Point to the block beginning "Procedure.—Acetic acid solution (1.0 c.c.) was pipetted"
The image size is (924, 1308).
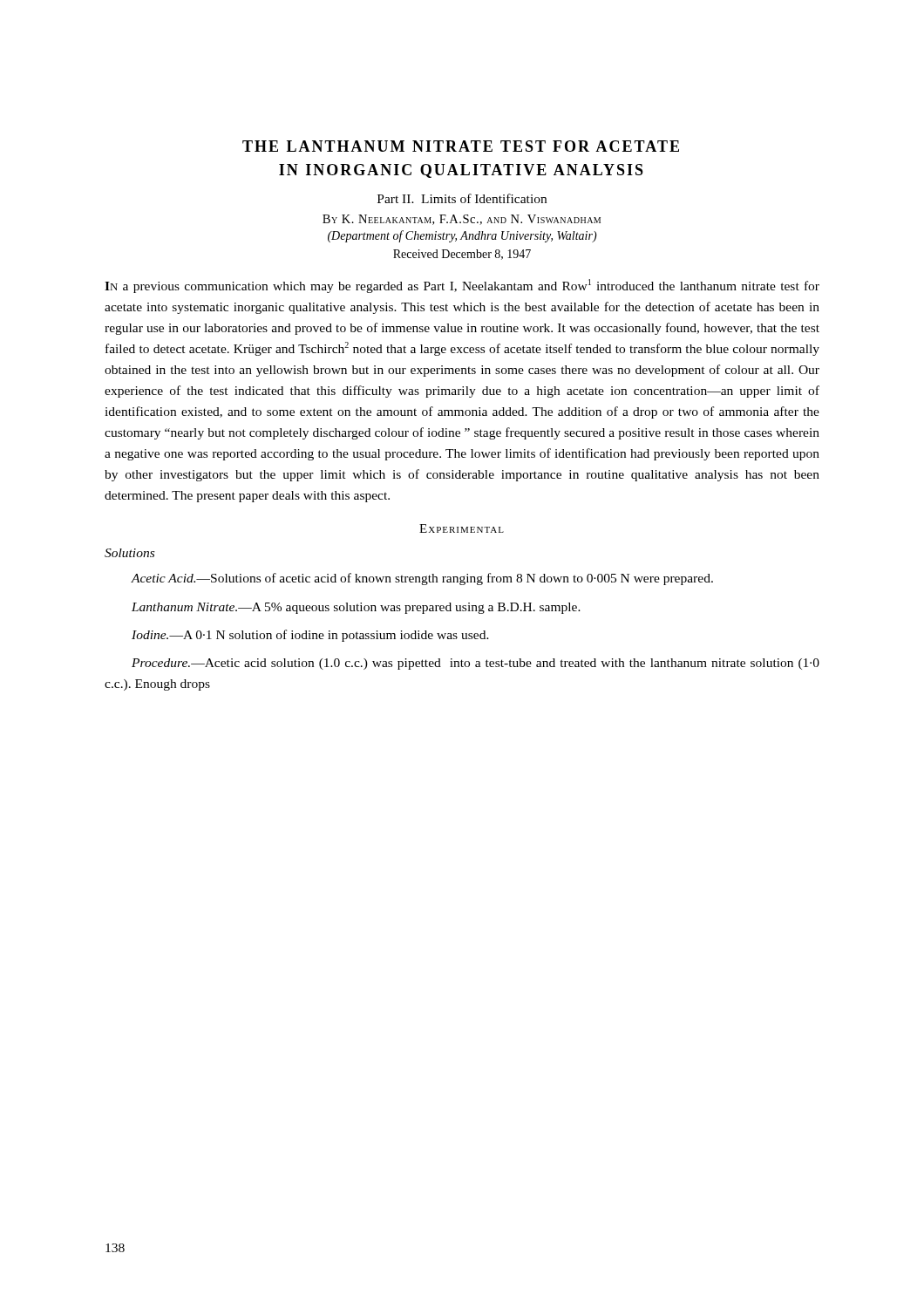click(462, 672)
